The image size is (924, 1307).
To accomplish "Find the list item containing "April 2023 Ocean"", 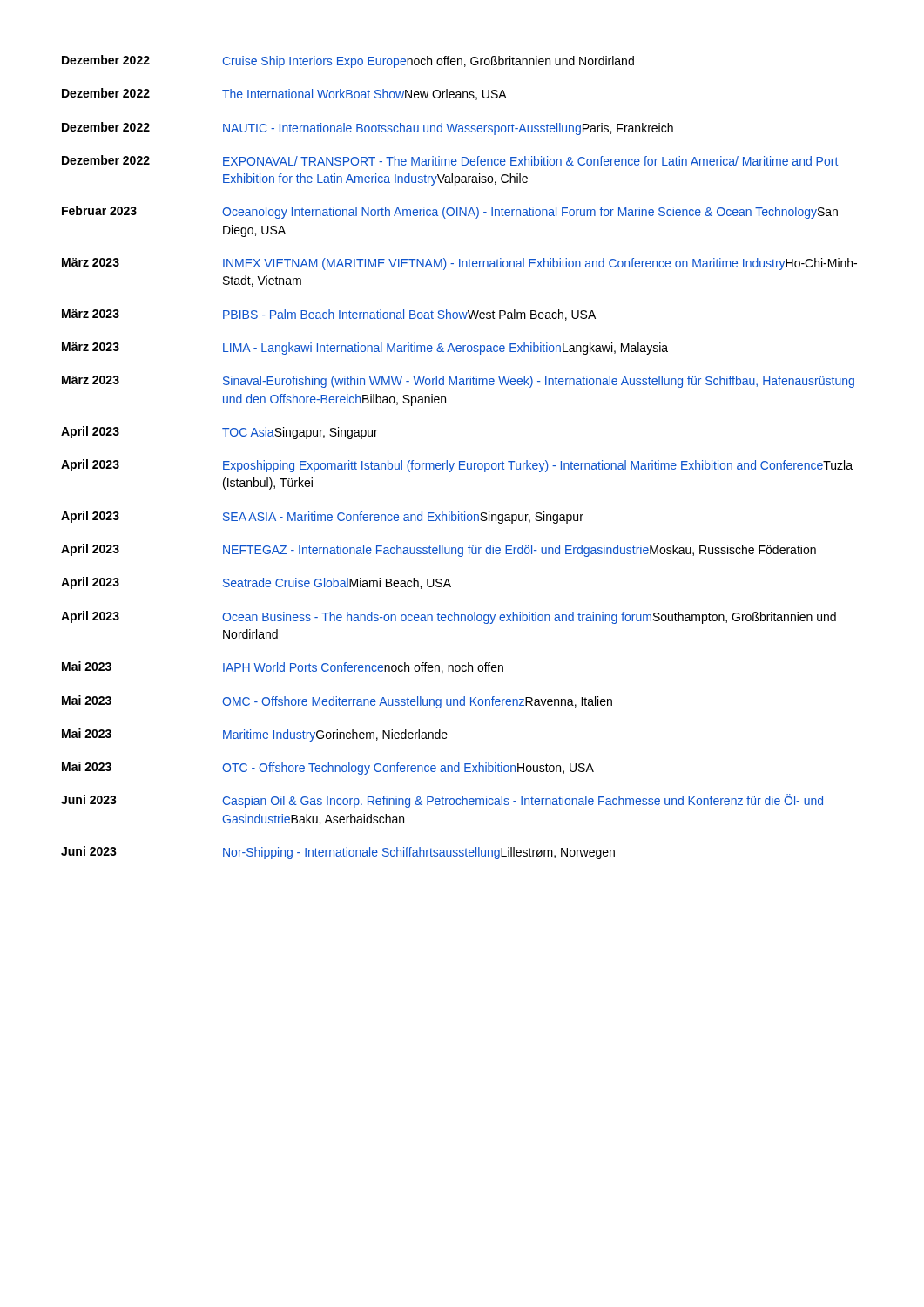I will coord(462,626).
